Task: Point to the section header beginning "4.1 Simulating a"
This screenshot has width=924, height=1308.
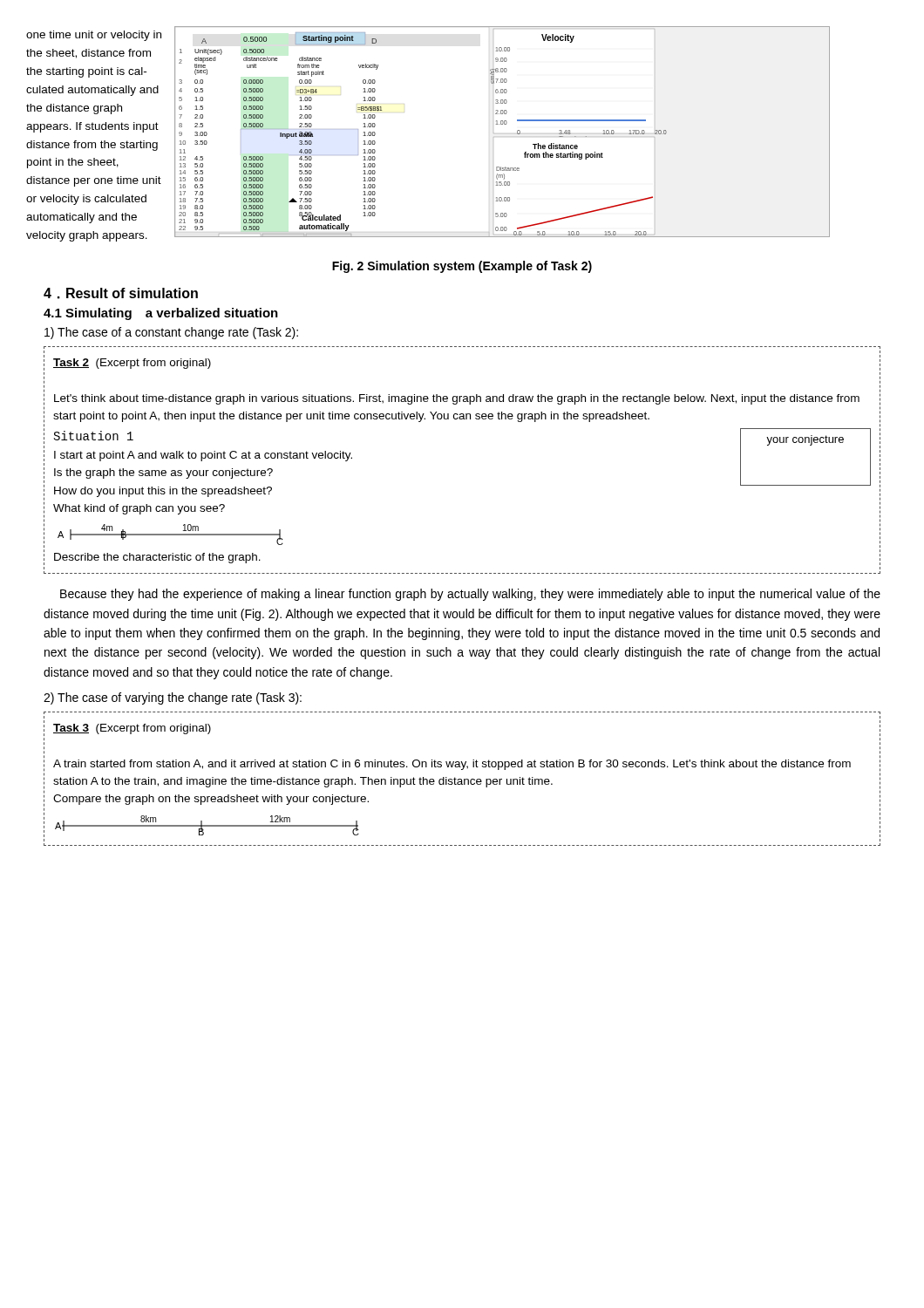Action: [x=161, y=313]
